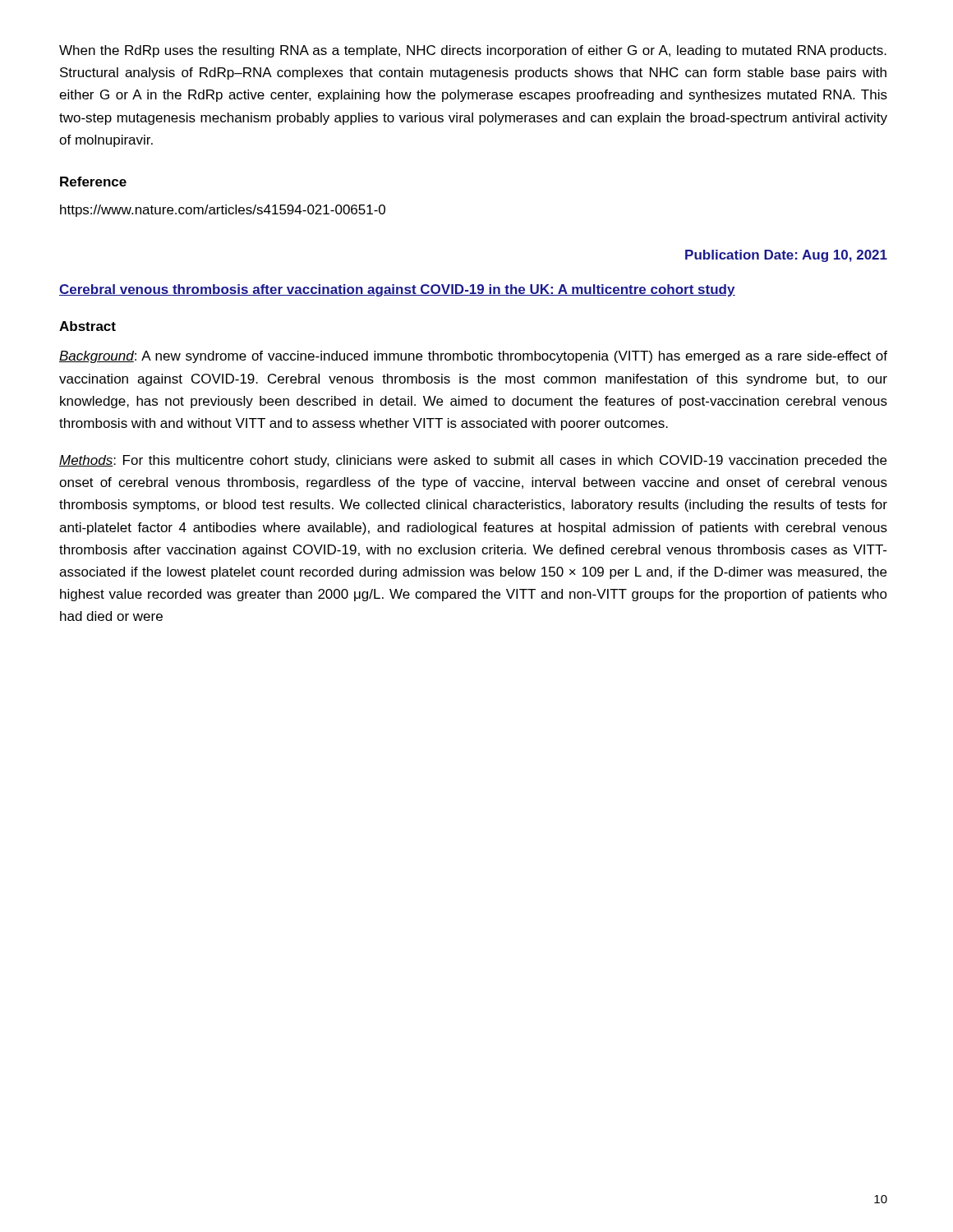Where is the title that starts "Cerebral venous thrombosis after vaccination"?

[x=397, y=290]
